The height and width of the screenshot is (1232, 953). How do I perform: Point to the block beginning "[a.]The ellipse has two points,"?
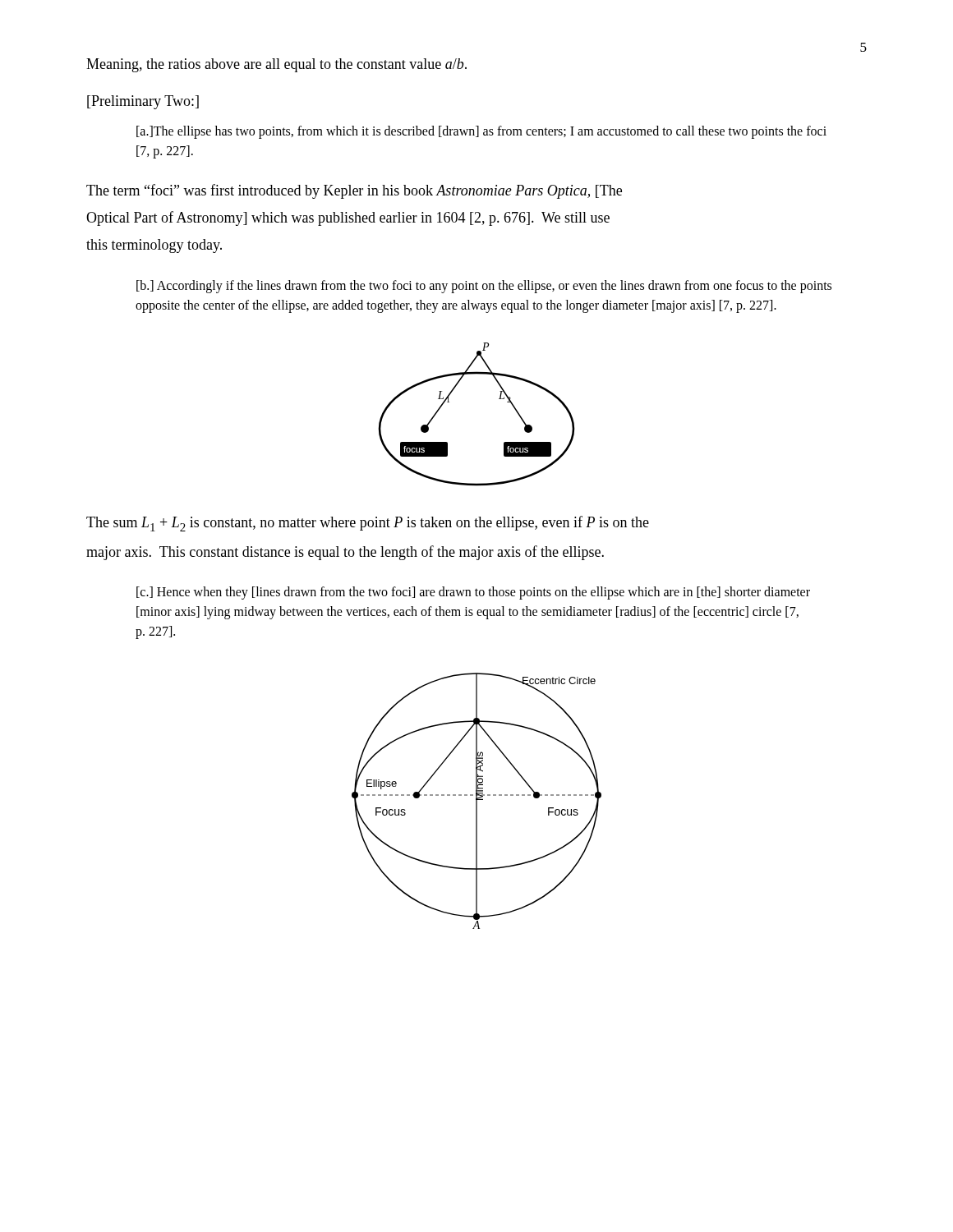(x=481, y=141)
